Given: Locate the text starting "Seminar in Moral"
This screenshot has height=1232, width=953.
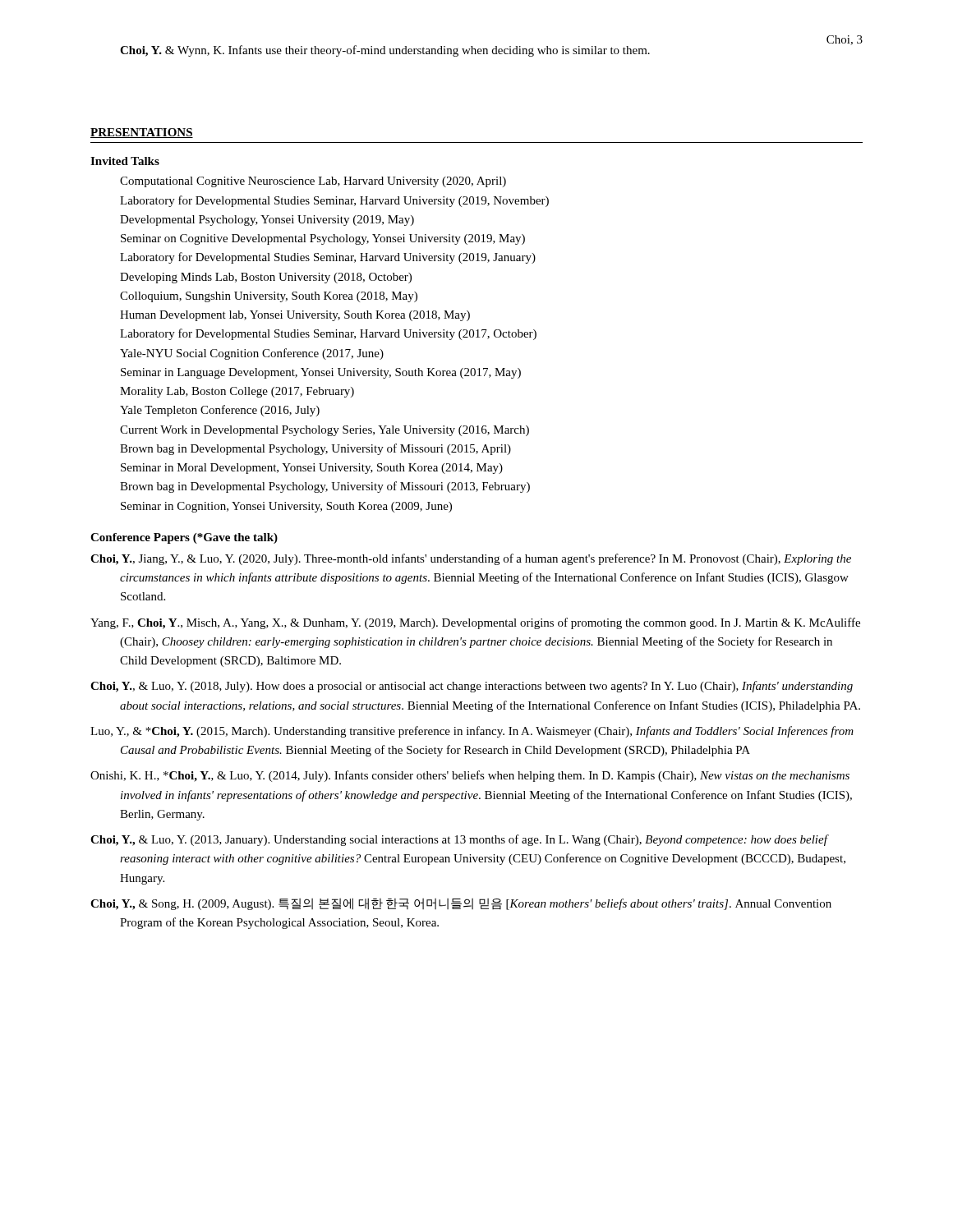Looking at the screenshot, I should click(311, 467).
